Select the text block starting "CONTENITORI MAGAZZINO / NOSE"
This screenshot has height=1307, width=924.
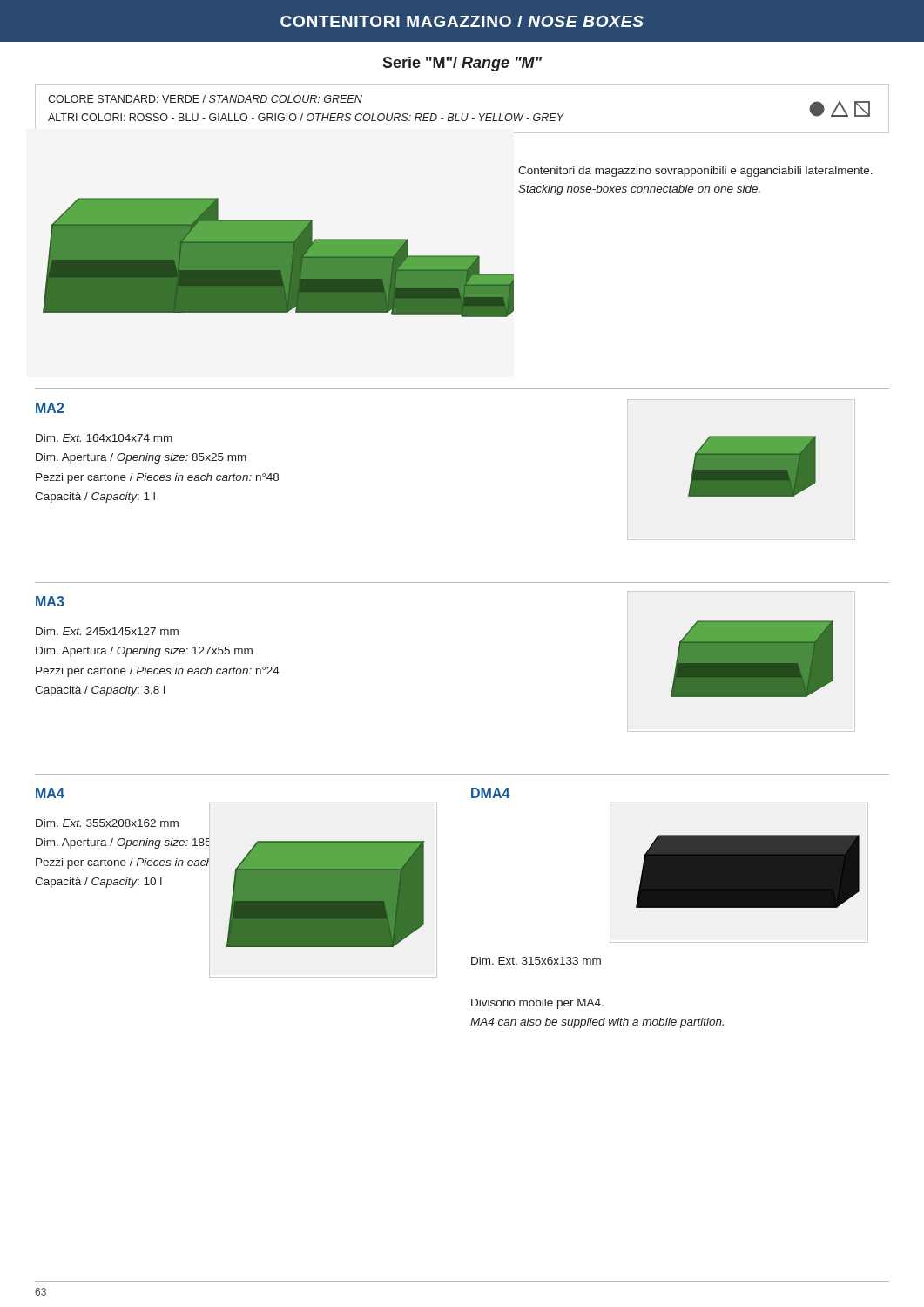(462, 21)
